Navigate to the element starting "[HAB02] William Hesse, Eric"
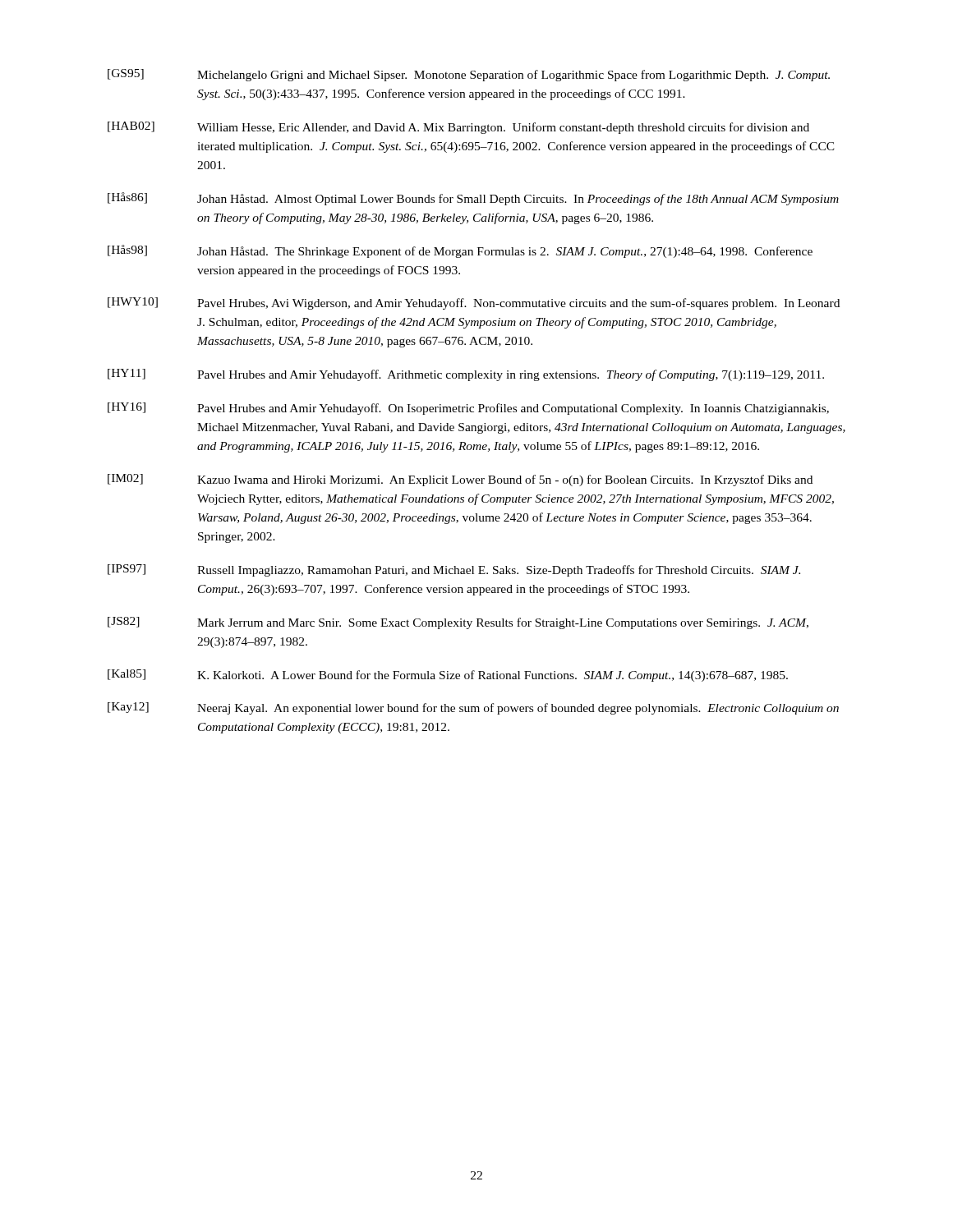The height and width of the screenshot is (1232, 953). point(476,146)
